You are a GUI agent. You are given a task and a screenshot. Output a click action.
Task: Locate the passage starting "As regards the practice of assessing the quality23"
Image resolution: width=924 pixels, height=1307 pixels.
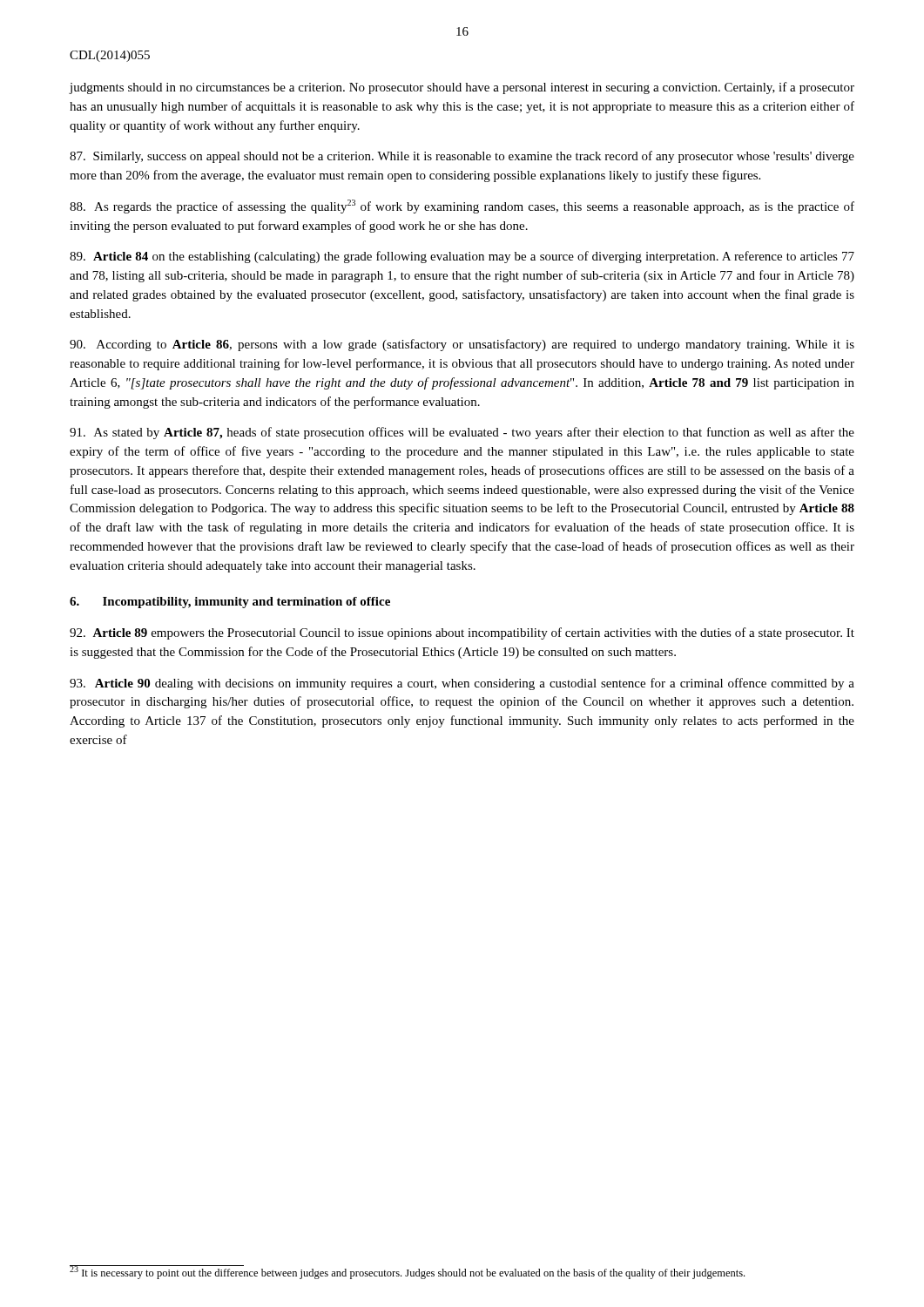(x=462, y=215)
